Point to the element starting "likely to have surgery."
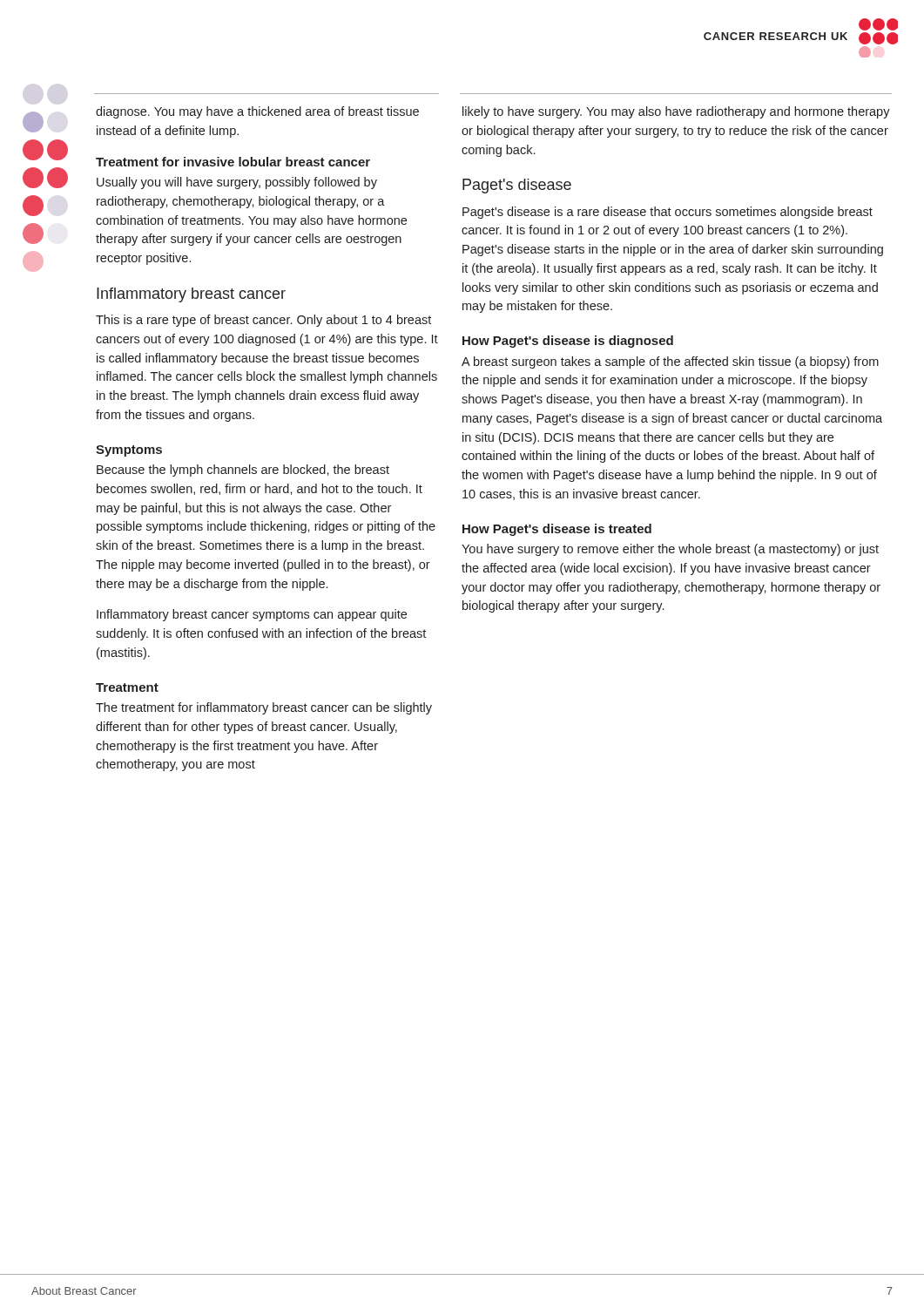The width and height of the screenshot is (924, 1307). (676, 131)
